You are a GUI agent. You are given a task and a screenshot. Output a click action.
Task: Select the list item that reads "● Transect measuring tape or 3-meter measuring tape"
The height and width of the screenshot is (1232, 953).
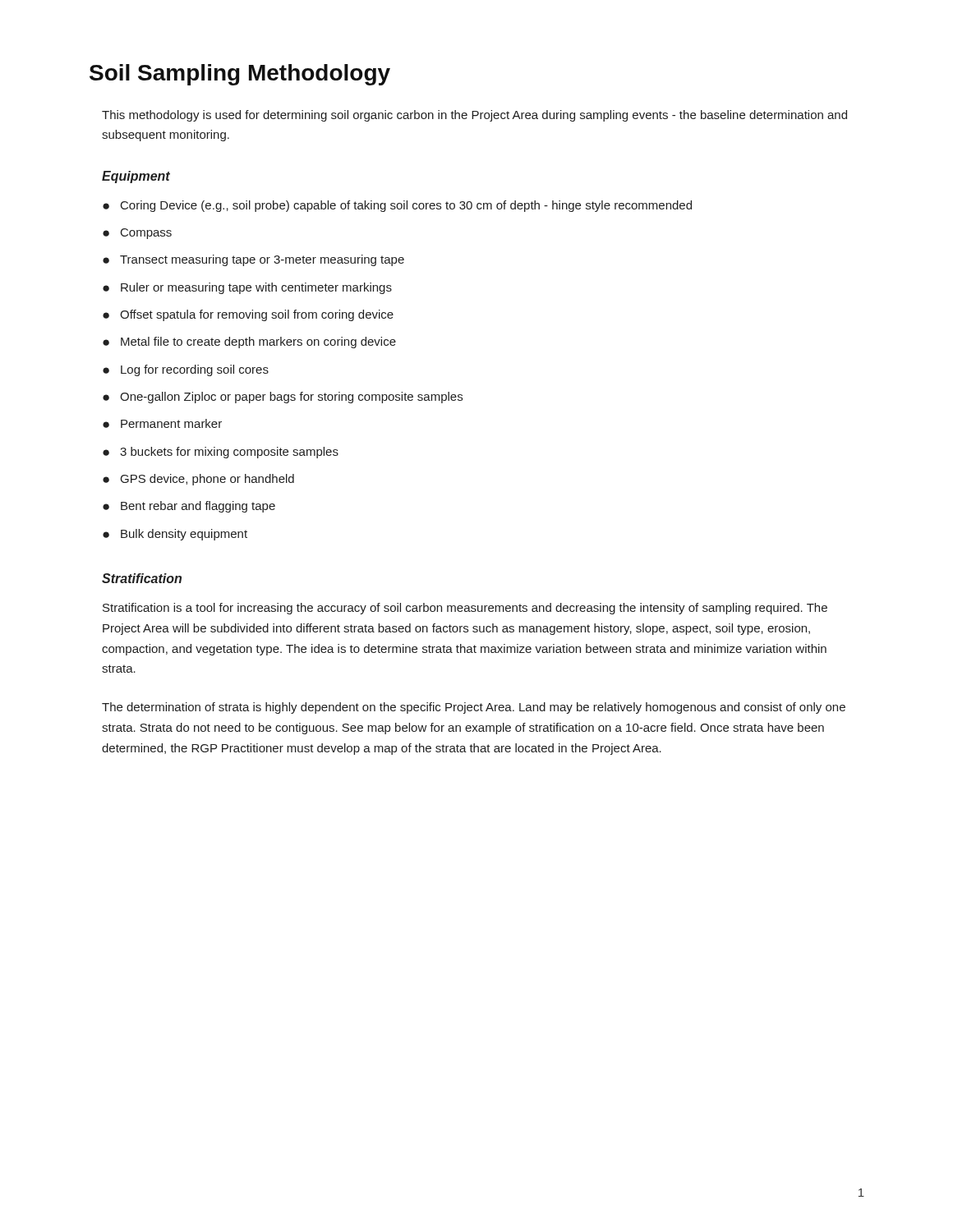point(253,260)
